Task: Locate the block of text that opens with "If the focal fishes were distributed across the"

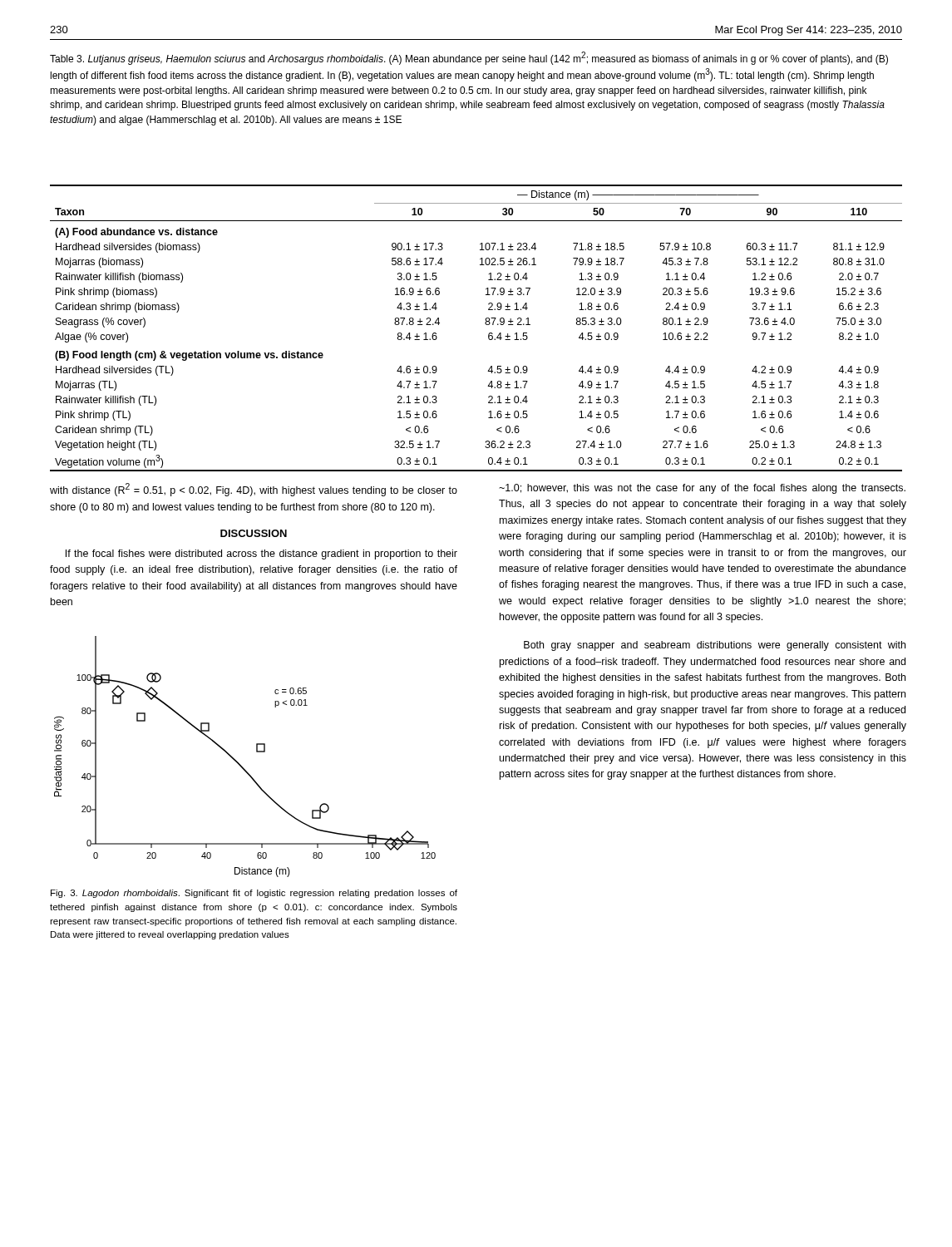Action: point(254,578)
